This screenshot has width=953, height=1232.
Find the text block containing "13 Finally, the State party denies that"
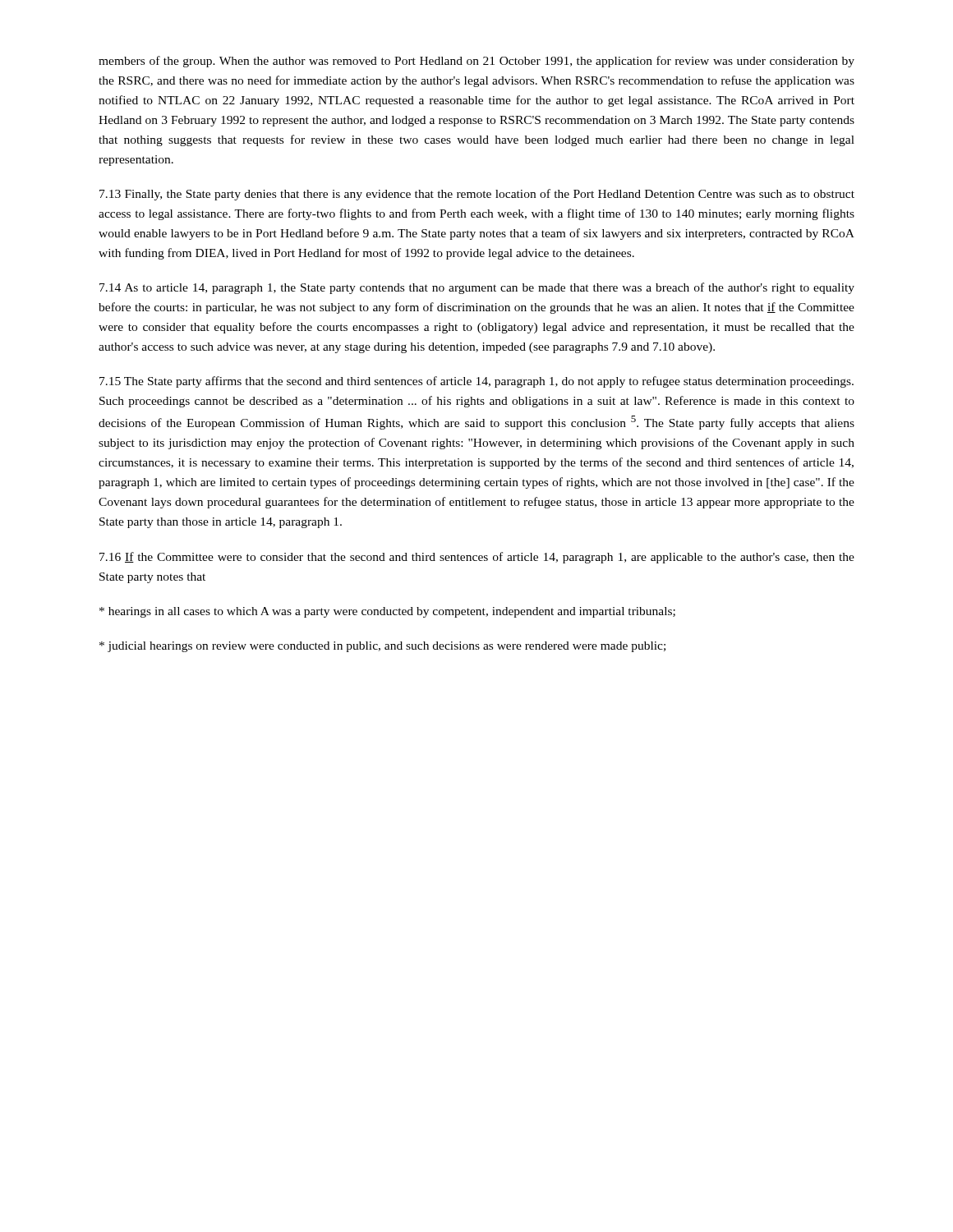point(476,223)
